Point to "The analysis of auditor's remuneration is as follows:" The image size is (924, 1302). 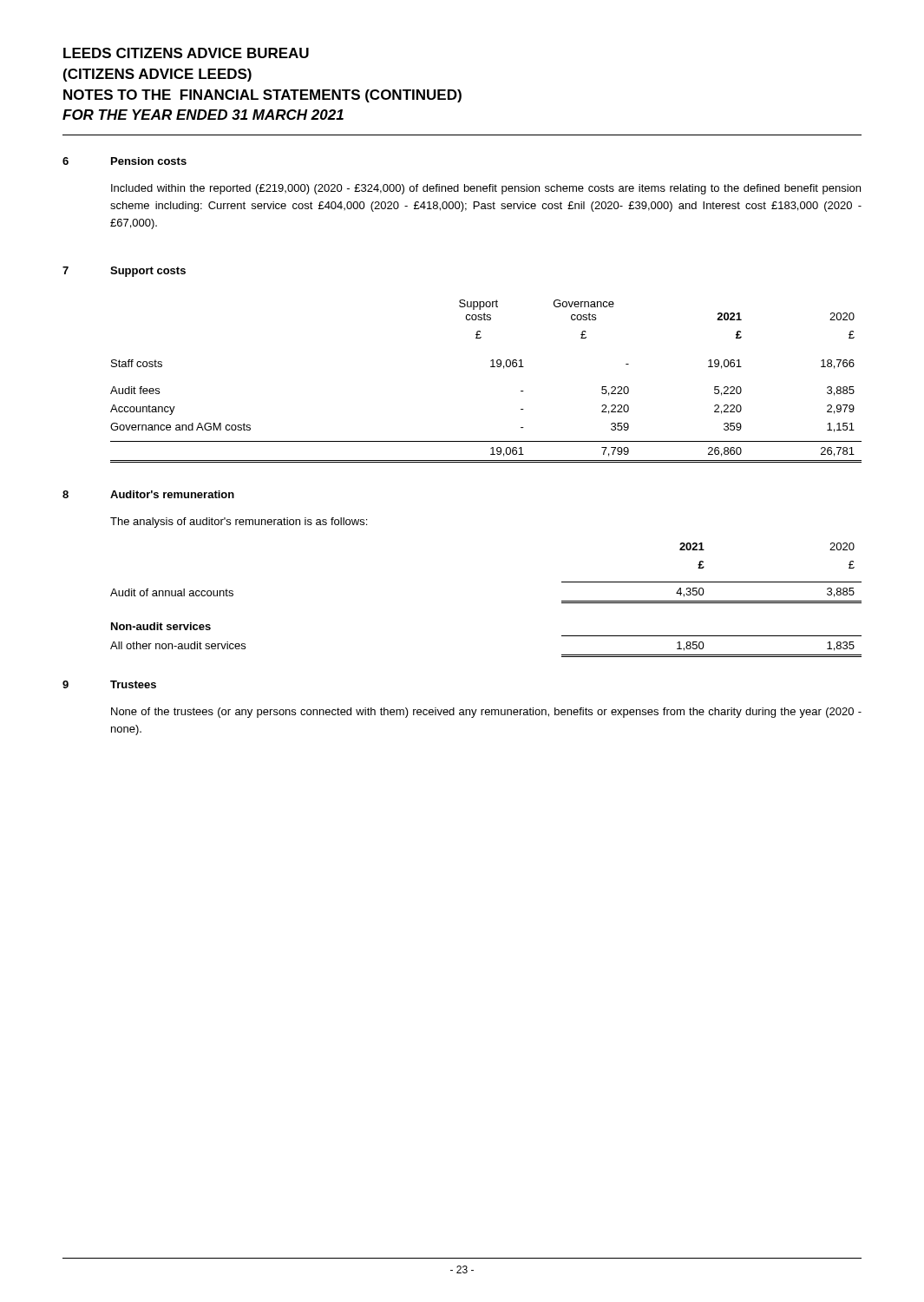239,521
